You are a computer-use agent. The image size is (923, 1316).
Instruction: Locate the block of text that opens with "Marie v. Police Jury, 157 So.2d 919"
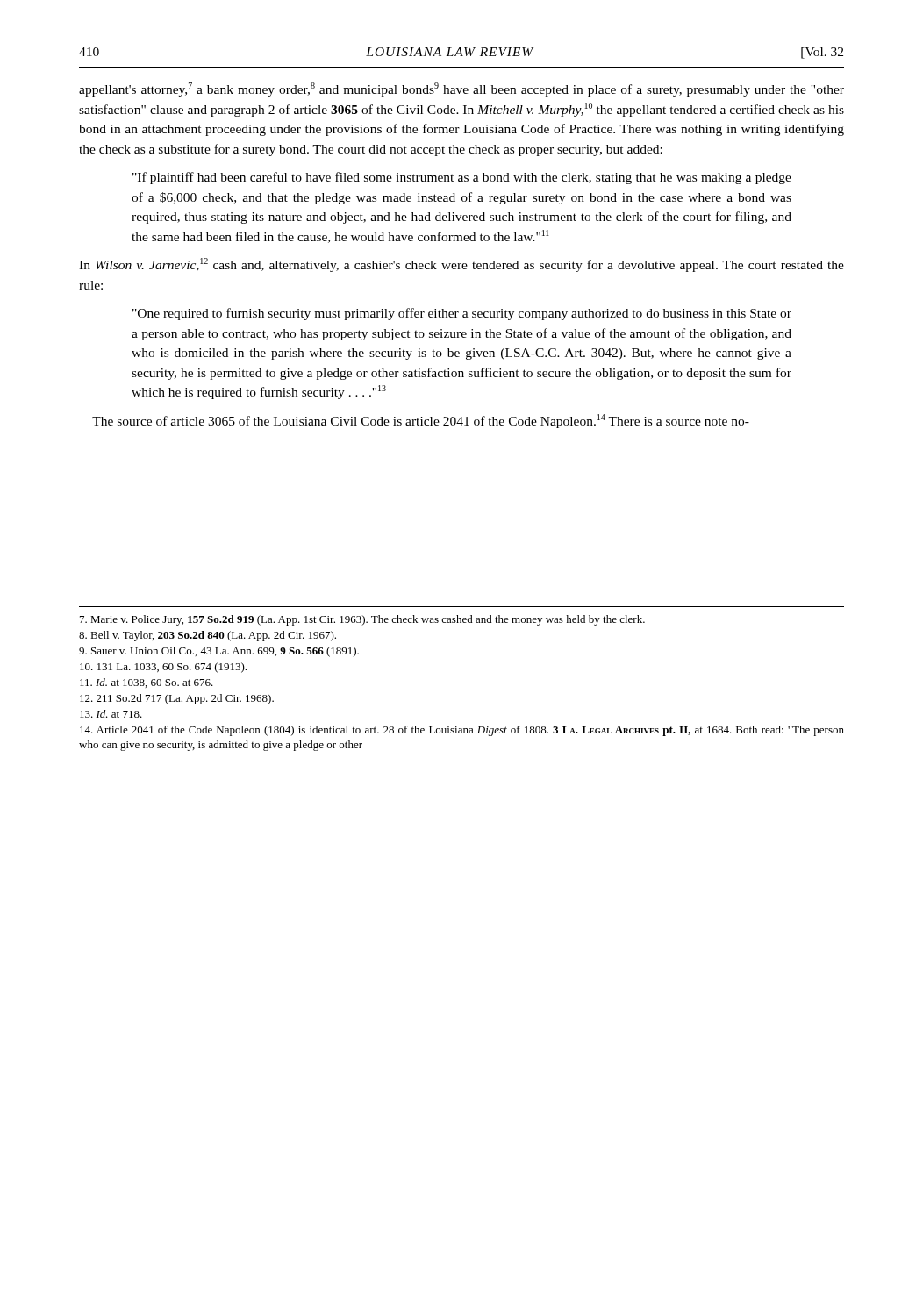tap(362, 619)
